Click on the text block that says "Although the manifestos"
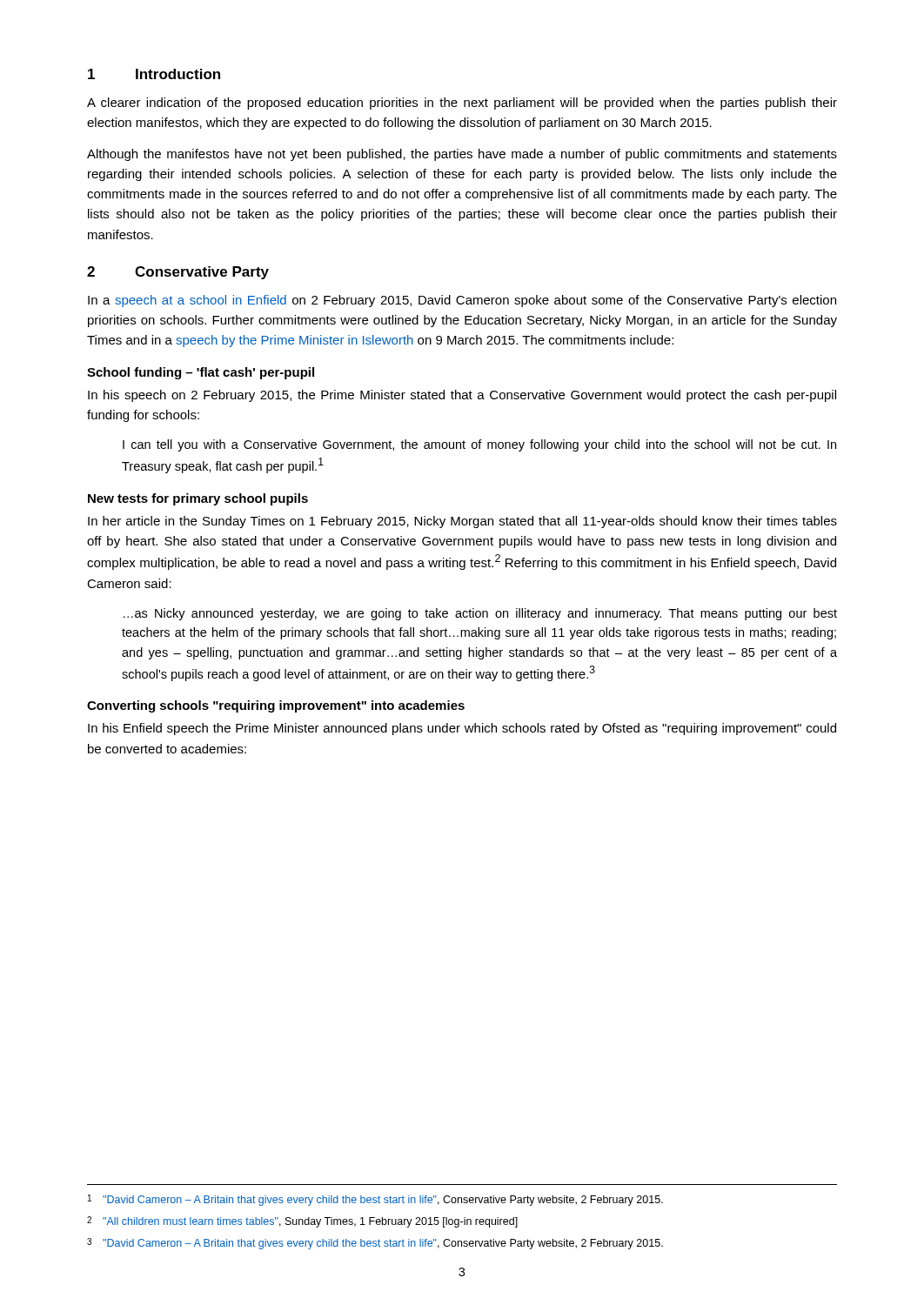924x1305 pixels. click(x=462, y=194)
